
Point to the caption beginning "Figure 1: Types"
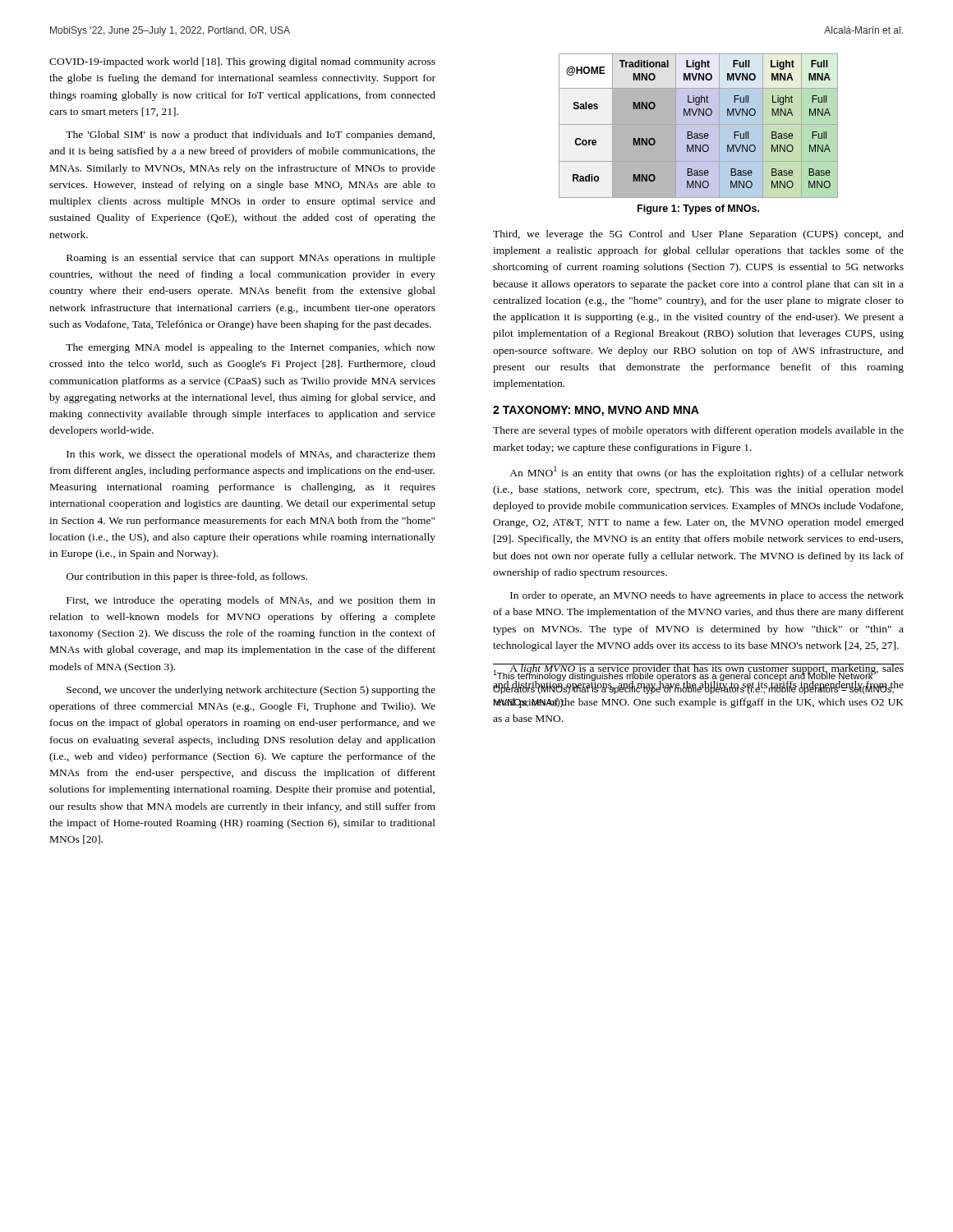tap(698, 208)
